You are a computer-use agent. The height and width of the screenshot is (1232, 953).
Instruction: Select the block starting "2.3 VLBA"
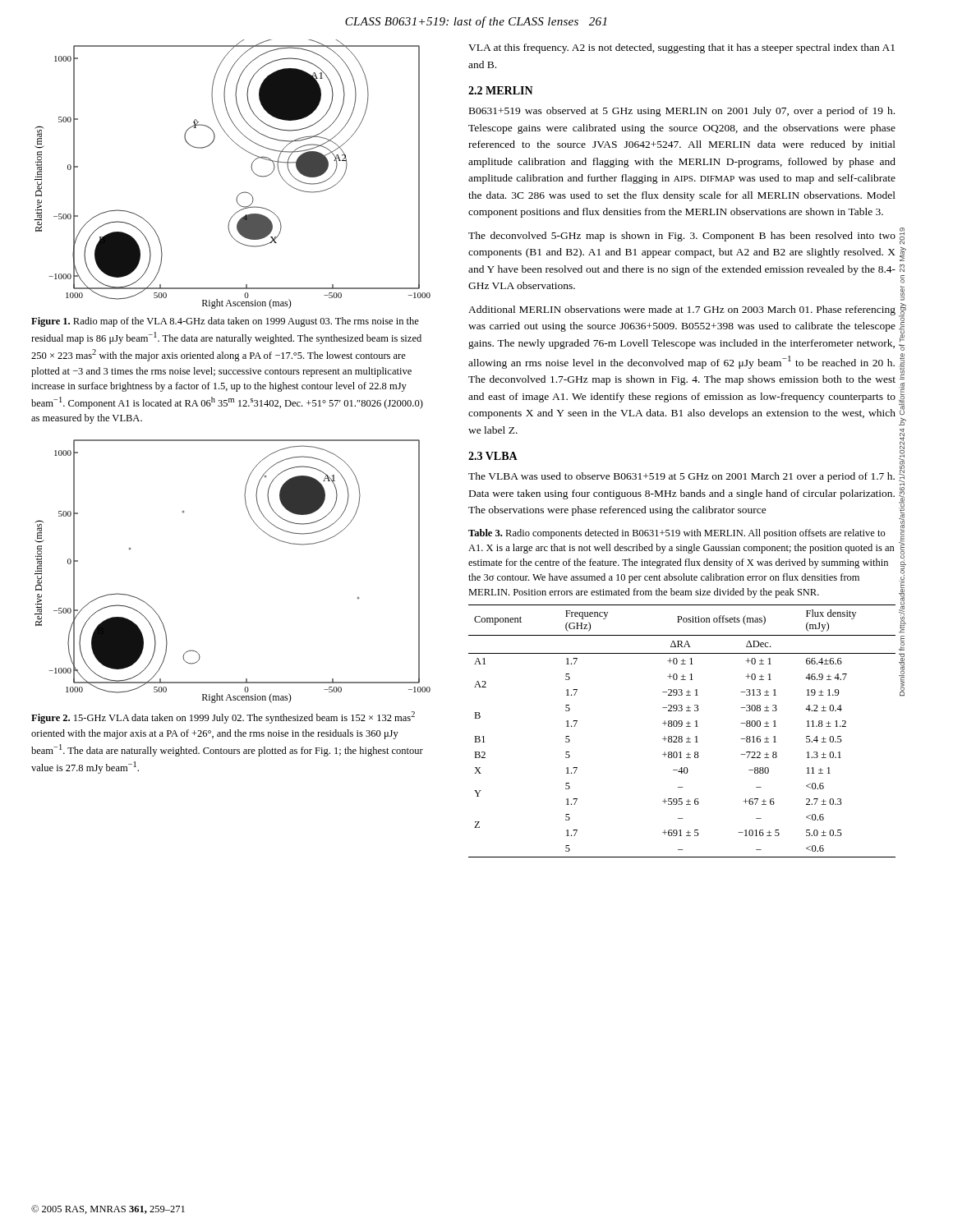tap(493, 457)
